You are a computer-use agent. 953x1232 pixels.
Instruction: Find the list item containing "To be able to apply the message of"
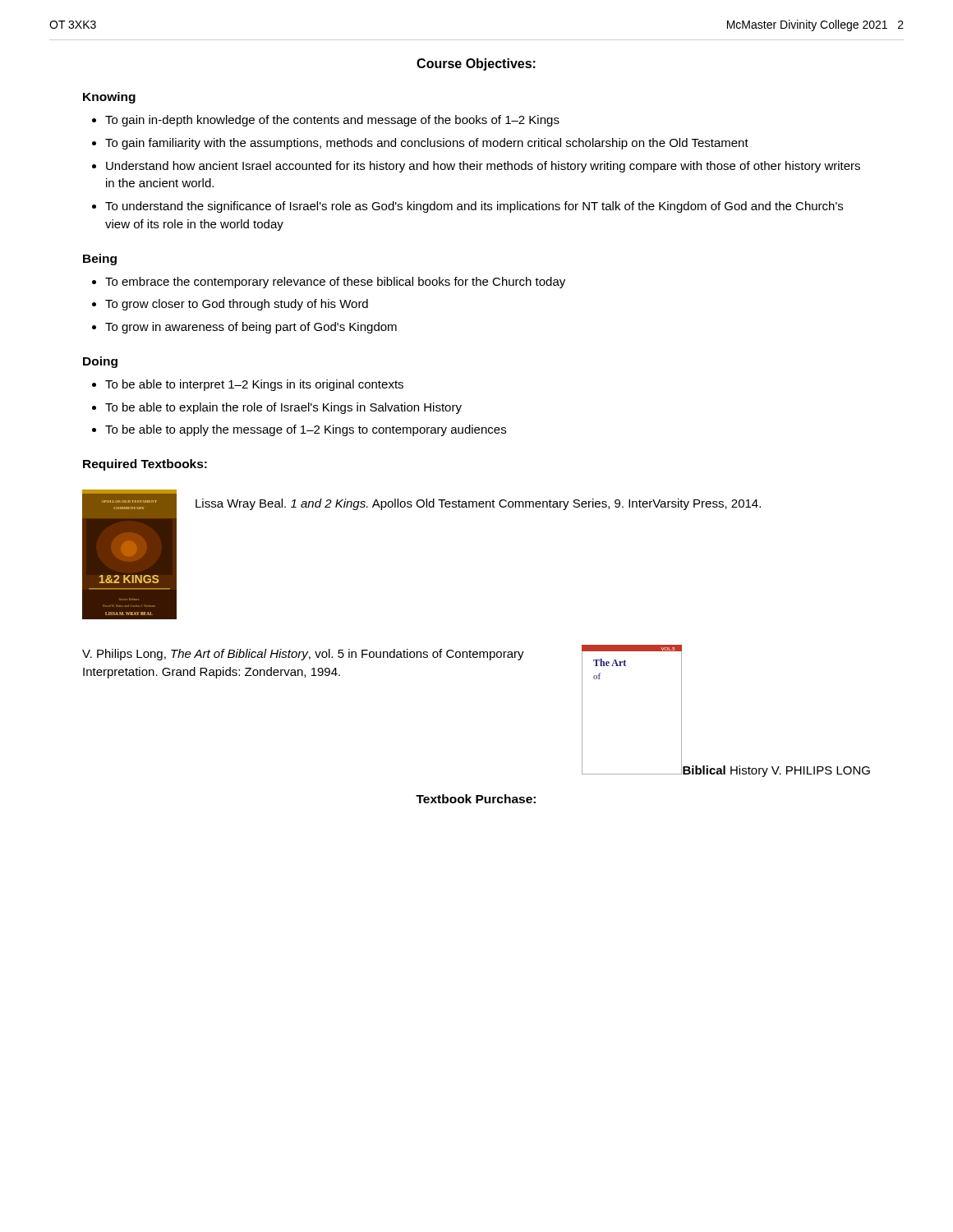(306, 429)
